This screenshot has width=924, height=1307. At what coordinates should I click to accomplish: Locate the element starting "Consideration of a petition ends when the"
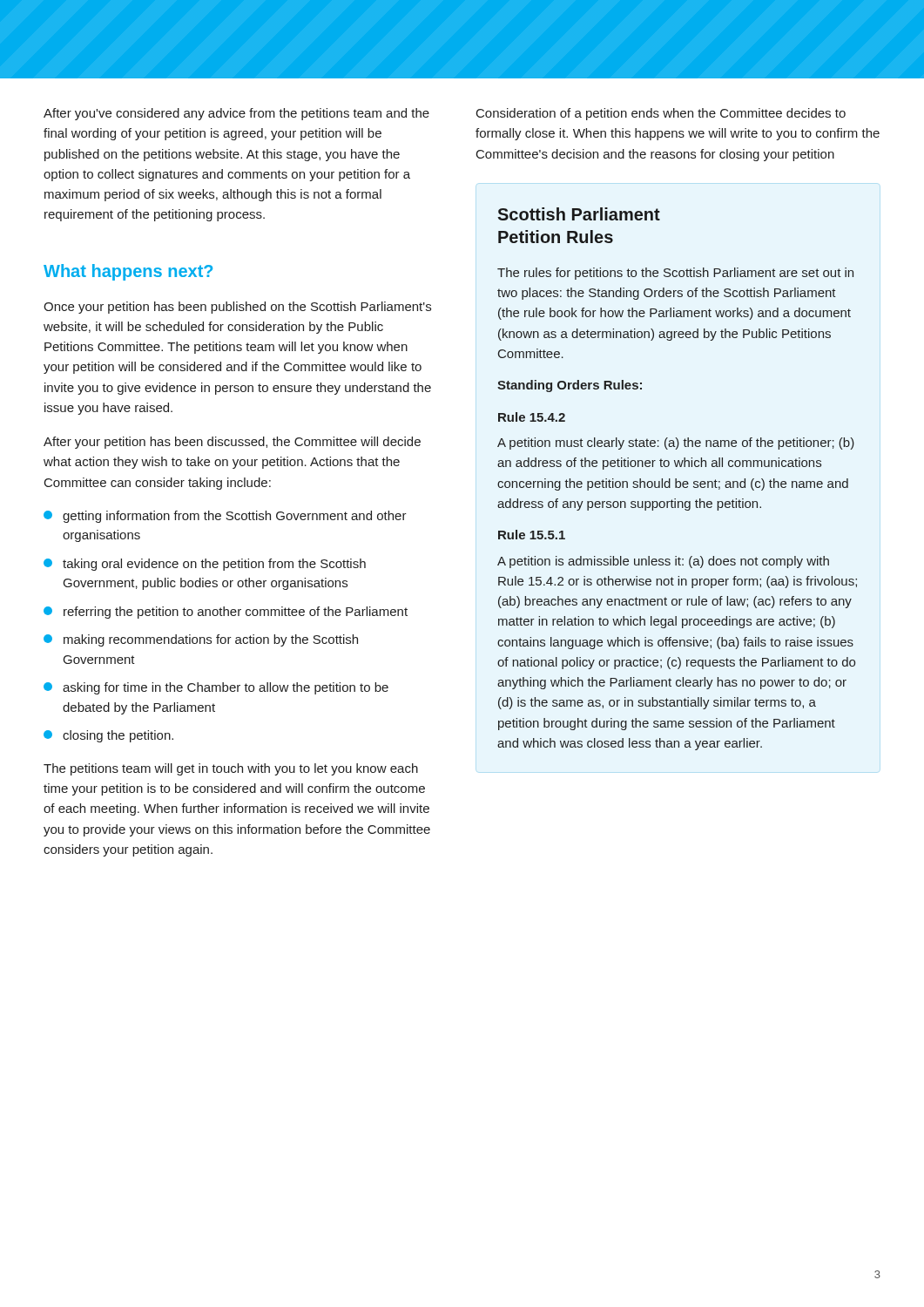tap(678, 133)
